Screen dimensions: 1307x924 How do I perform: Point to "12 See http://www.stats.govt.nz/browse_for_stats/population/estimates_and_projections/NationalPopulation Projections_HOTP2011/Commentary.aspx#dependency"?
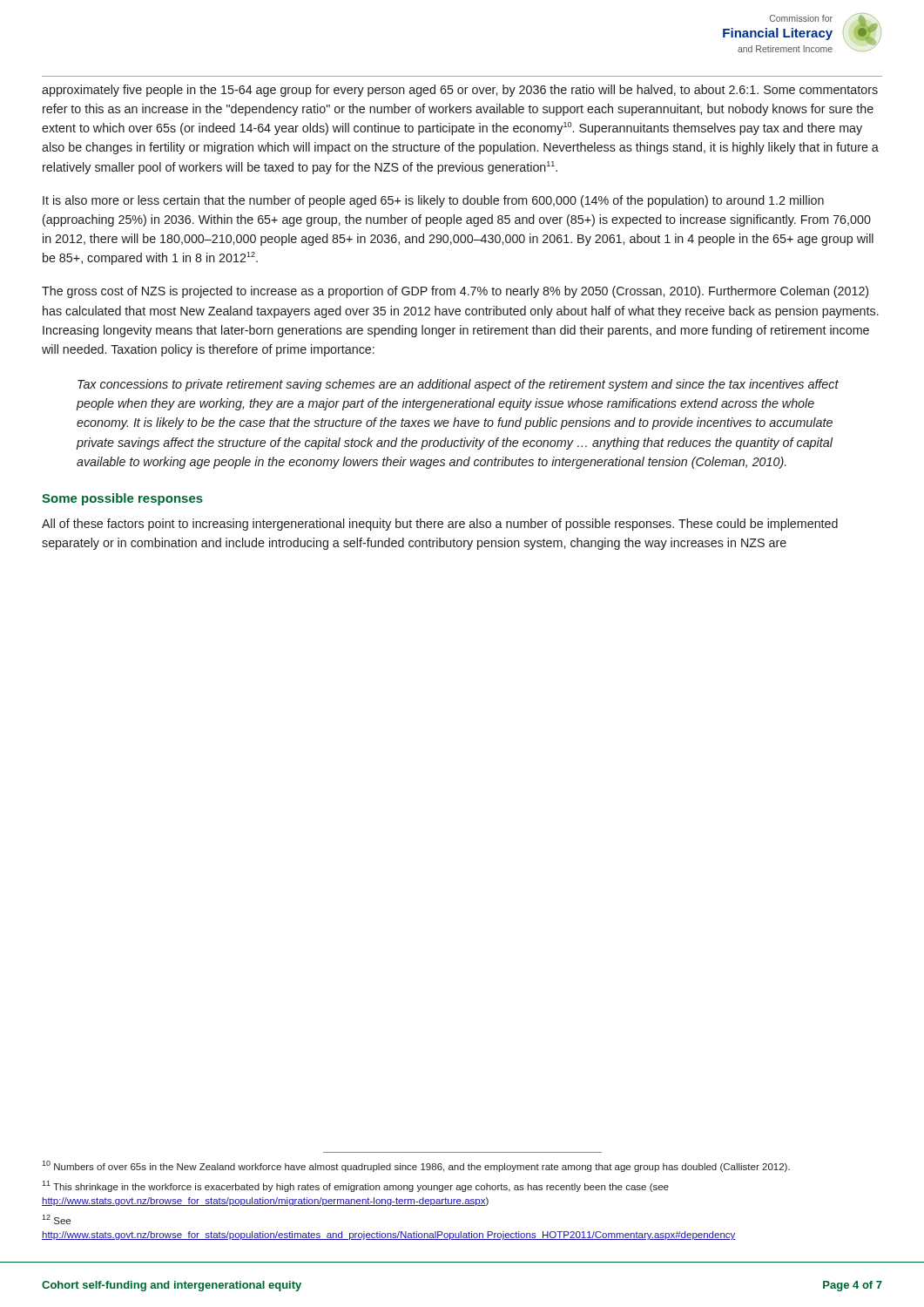click(x=389, y=1226)
